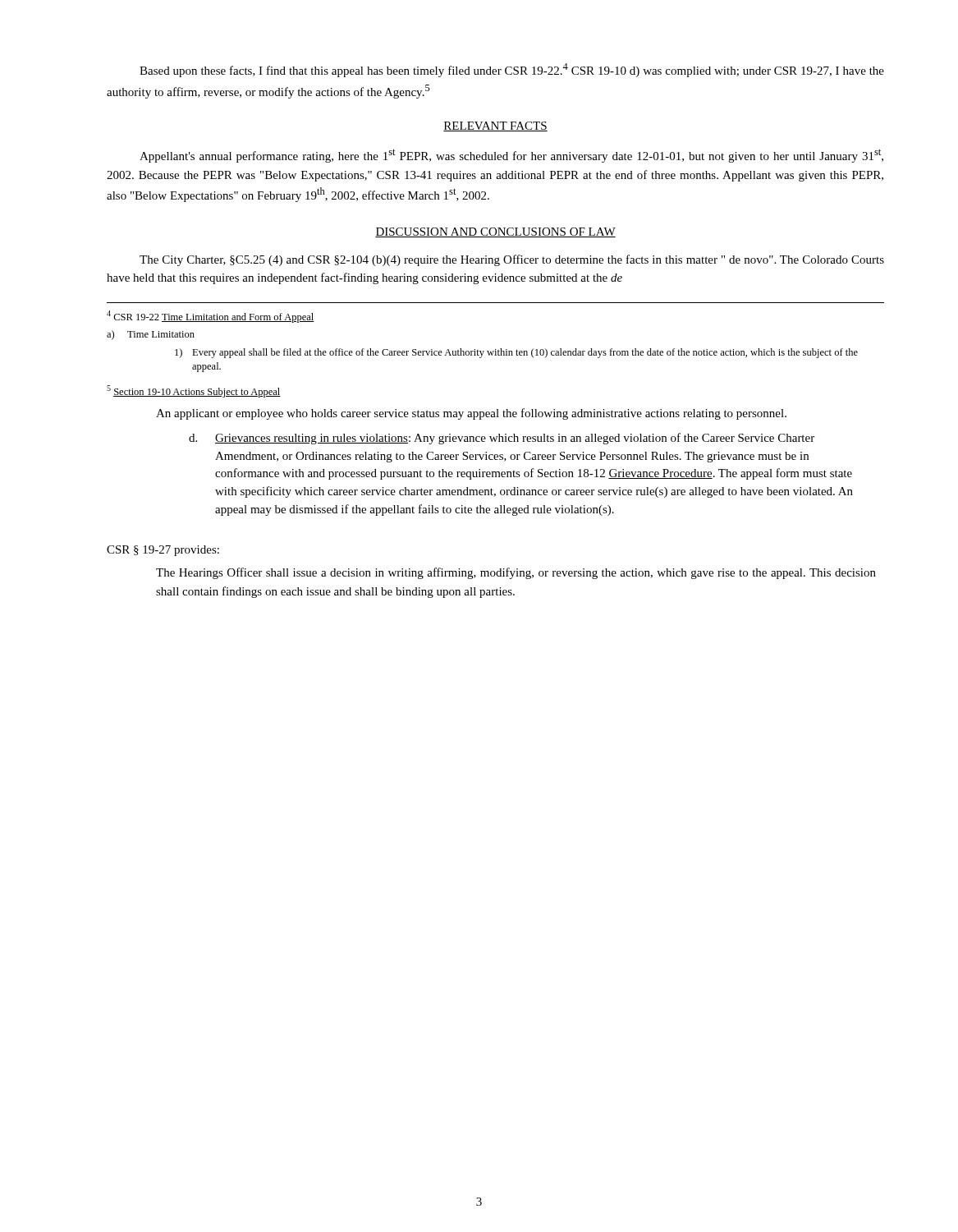This screenshot has height=1232, width=958.
Task: Find the text starting "a) Time Limitation"
Action: tap(151, 334)
